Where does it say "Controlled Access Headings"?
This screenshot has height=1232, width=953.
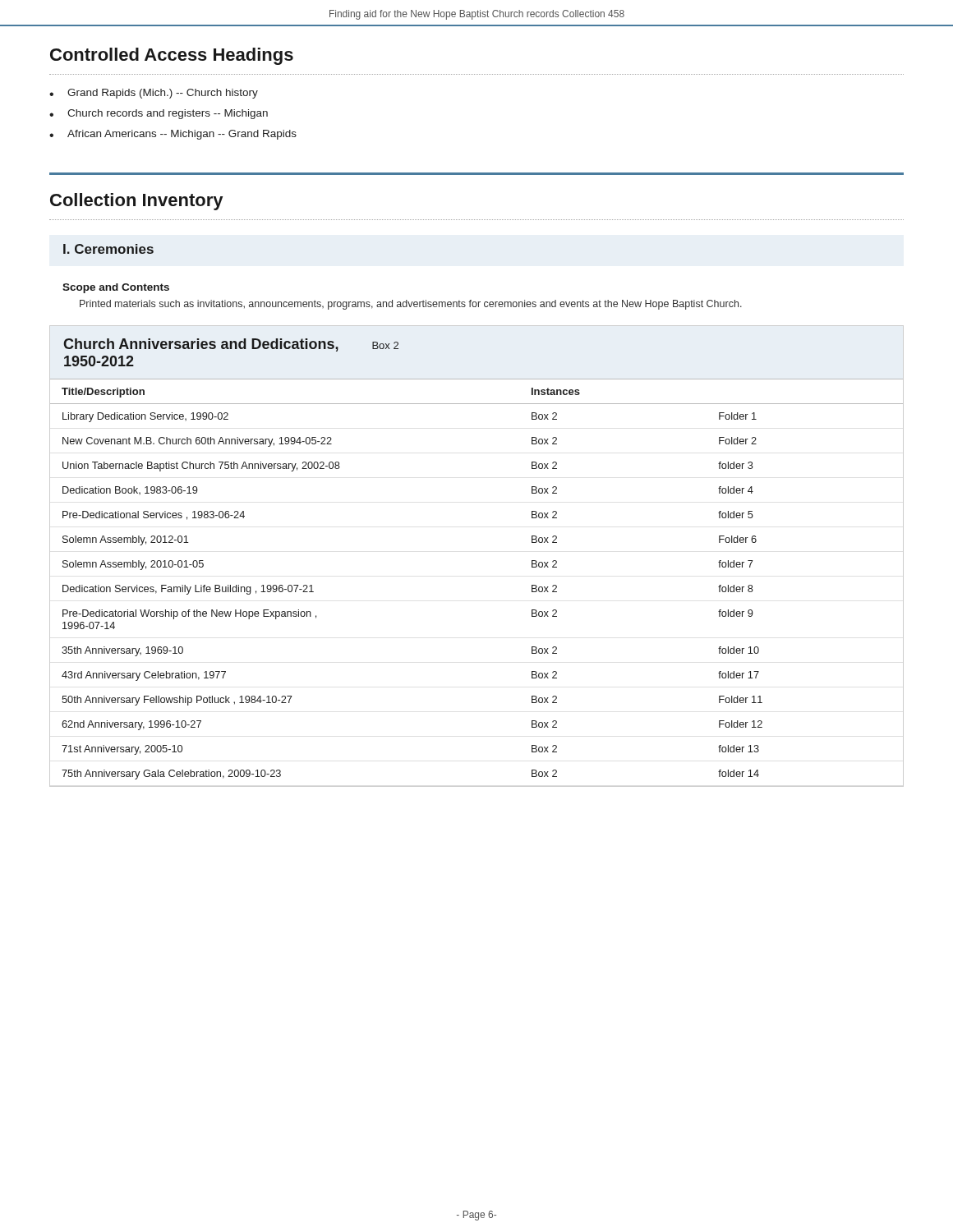pos(171,55)
